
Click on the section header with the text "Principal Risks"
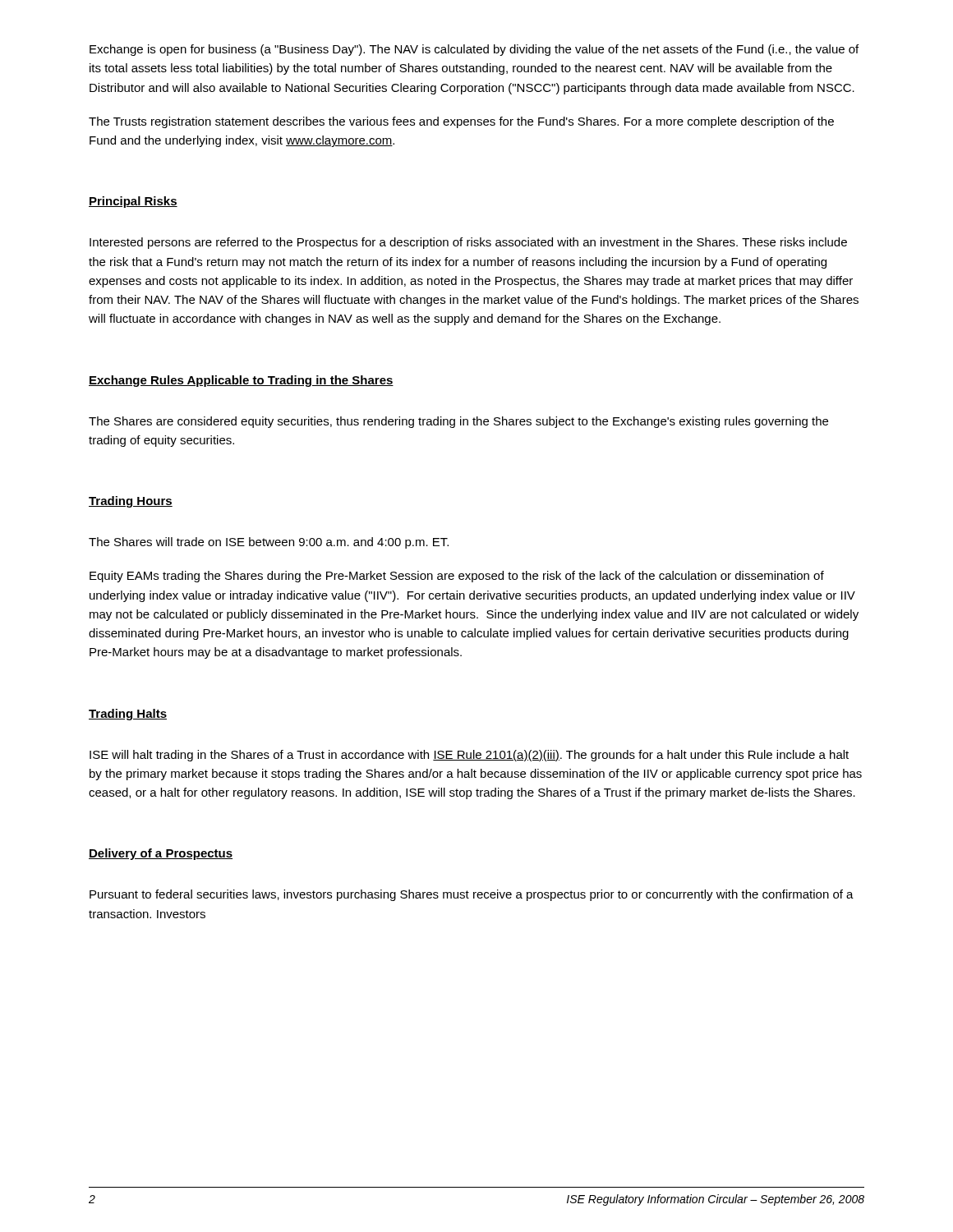[x=133, y=201]
